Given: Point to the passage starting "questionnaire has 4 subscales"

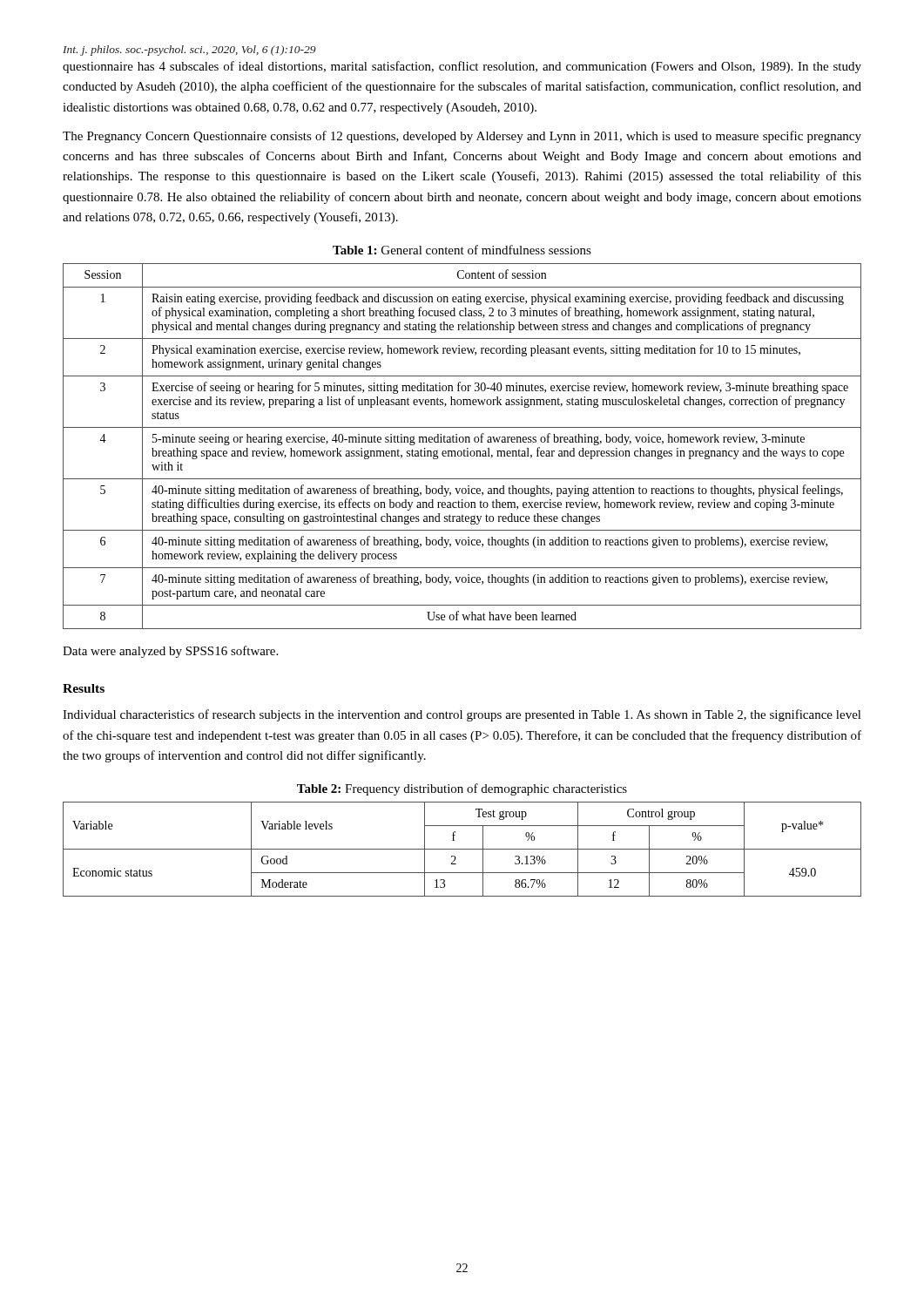Looking at the screenshot, I should (x=462, y=86).
